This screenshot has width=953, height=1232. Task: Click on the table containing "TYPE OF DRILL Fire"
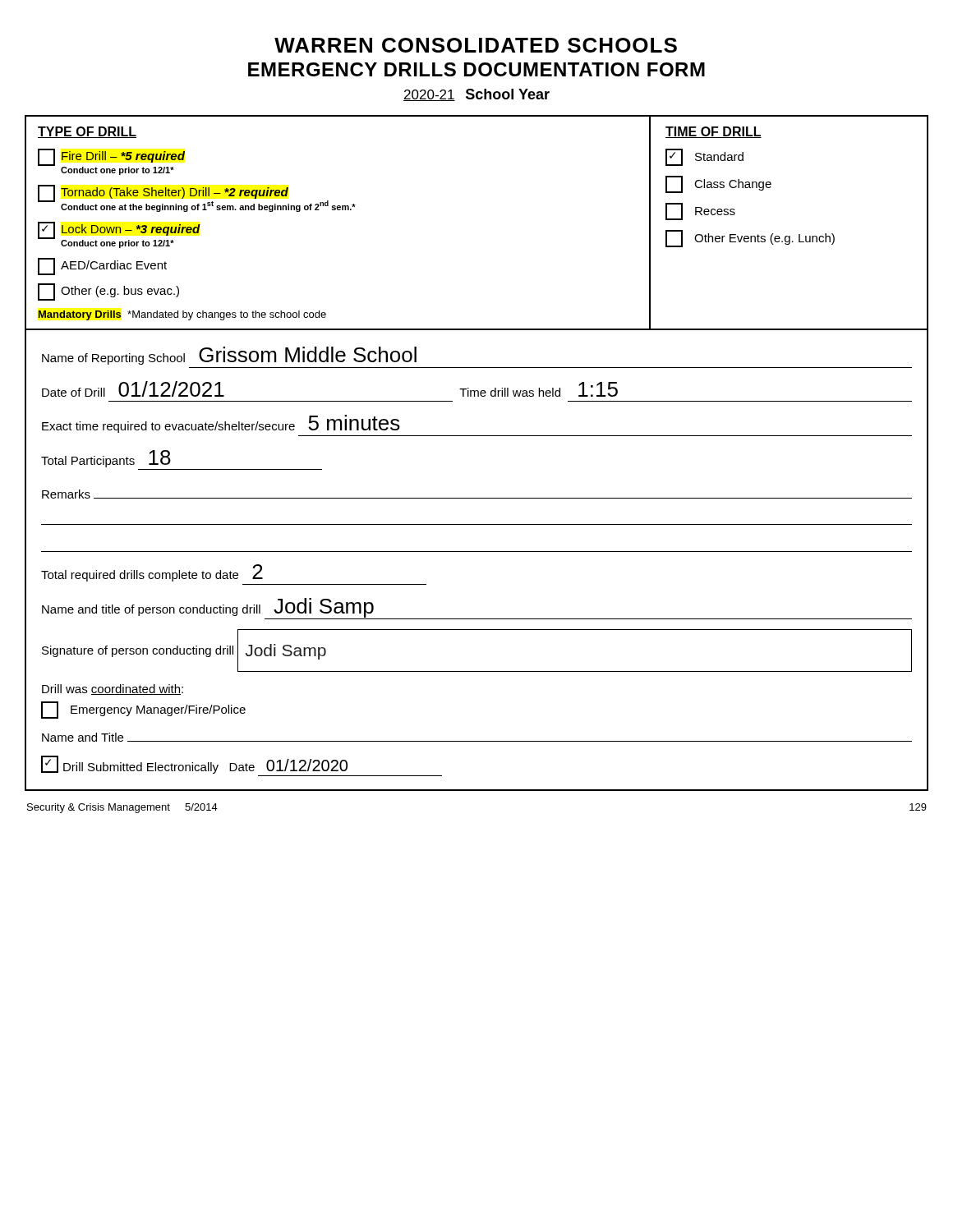(476, 453)
